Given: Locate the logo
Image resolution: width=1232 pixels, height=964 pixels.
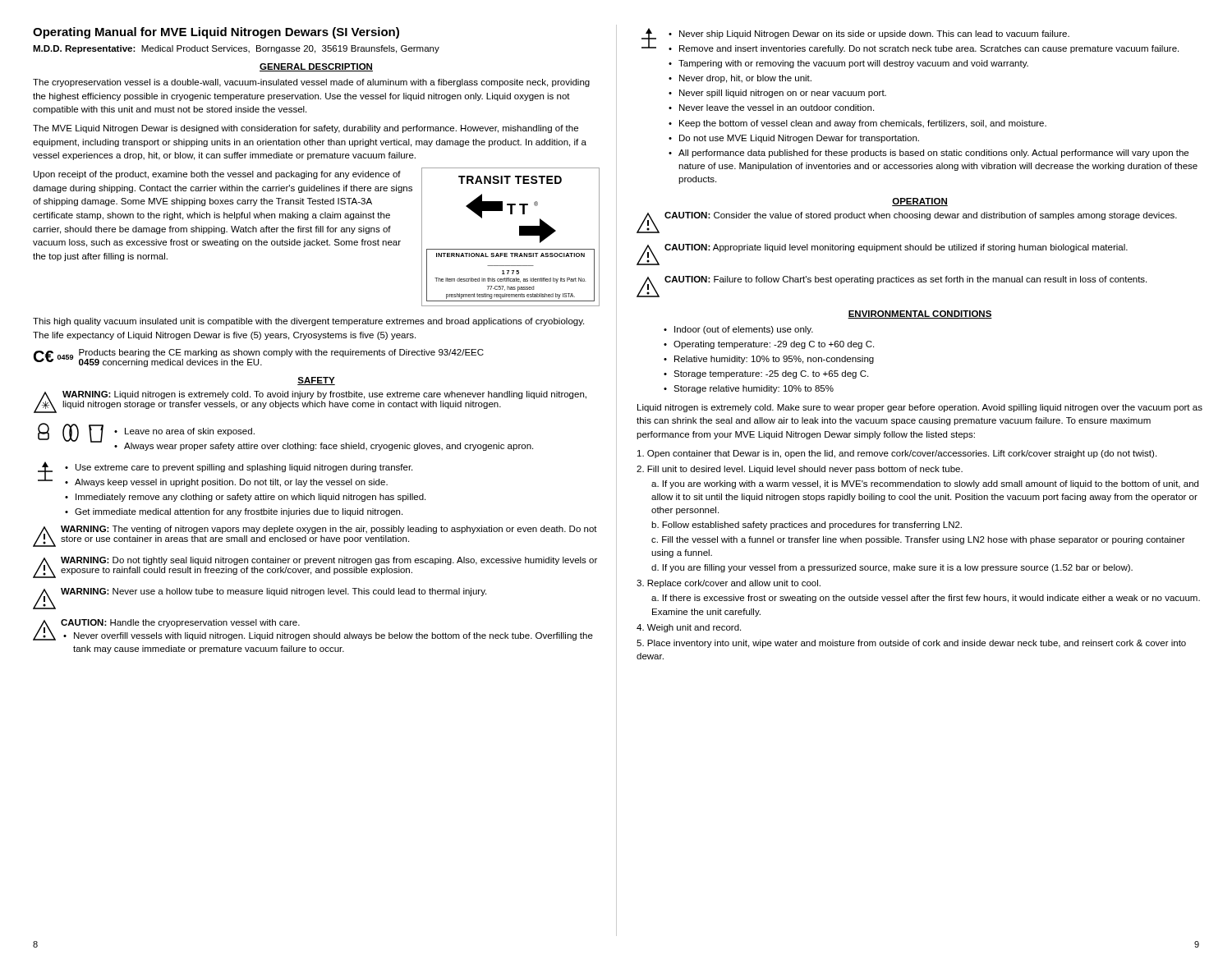Looking at the screenshot, I should point(510,237).
